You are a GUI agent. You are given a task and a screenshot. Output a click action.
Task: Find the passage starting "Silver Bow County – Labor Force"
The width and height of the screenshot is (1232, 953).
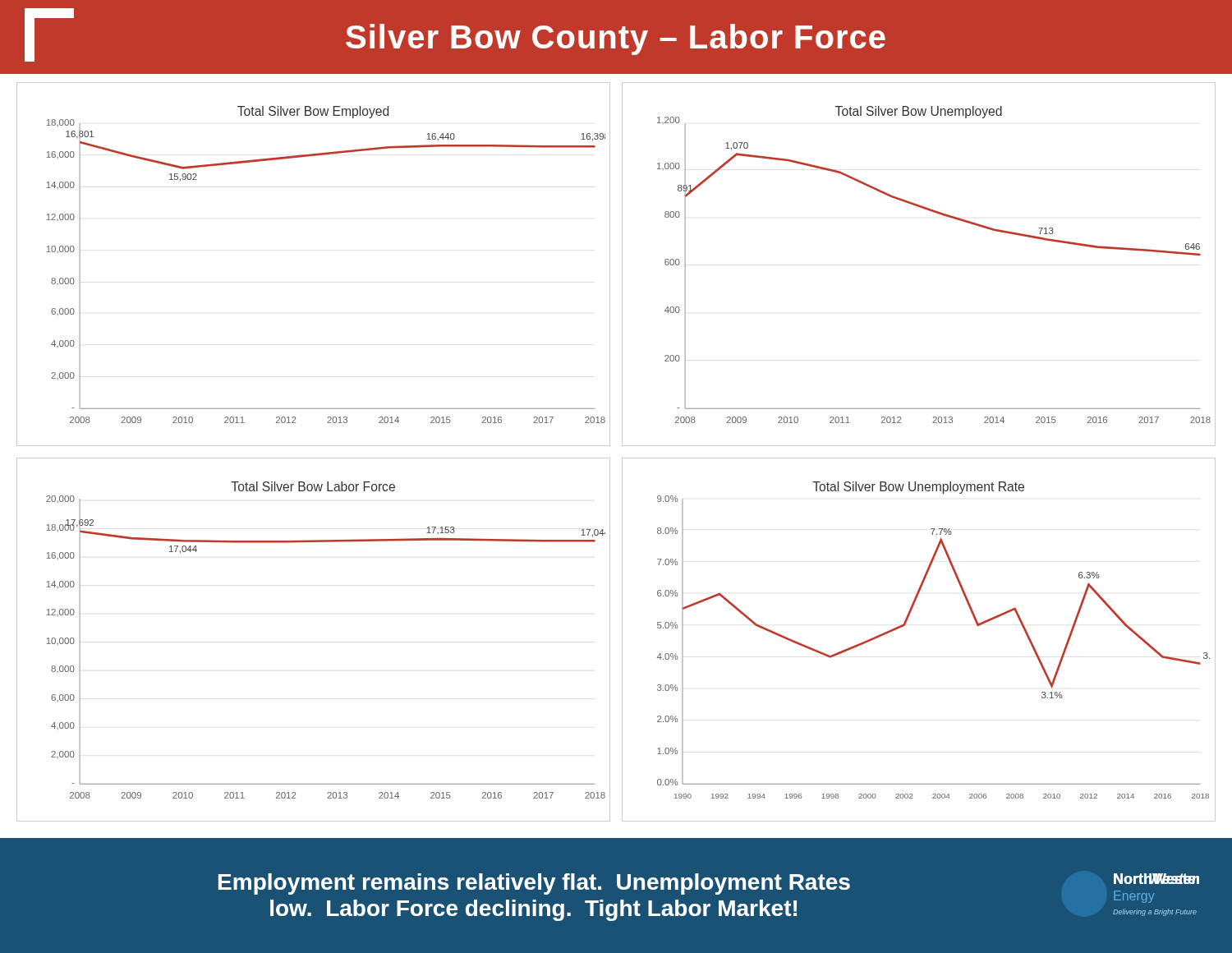(x=456, y=35)
